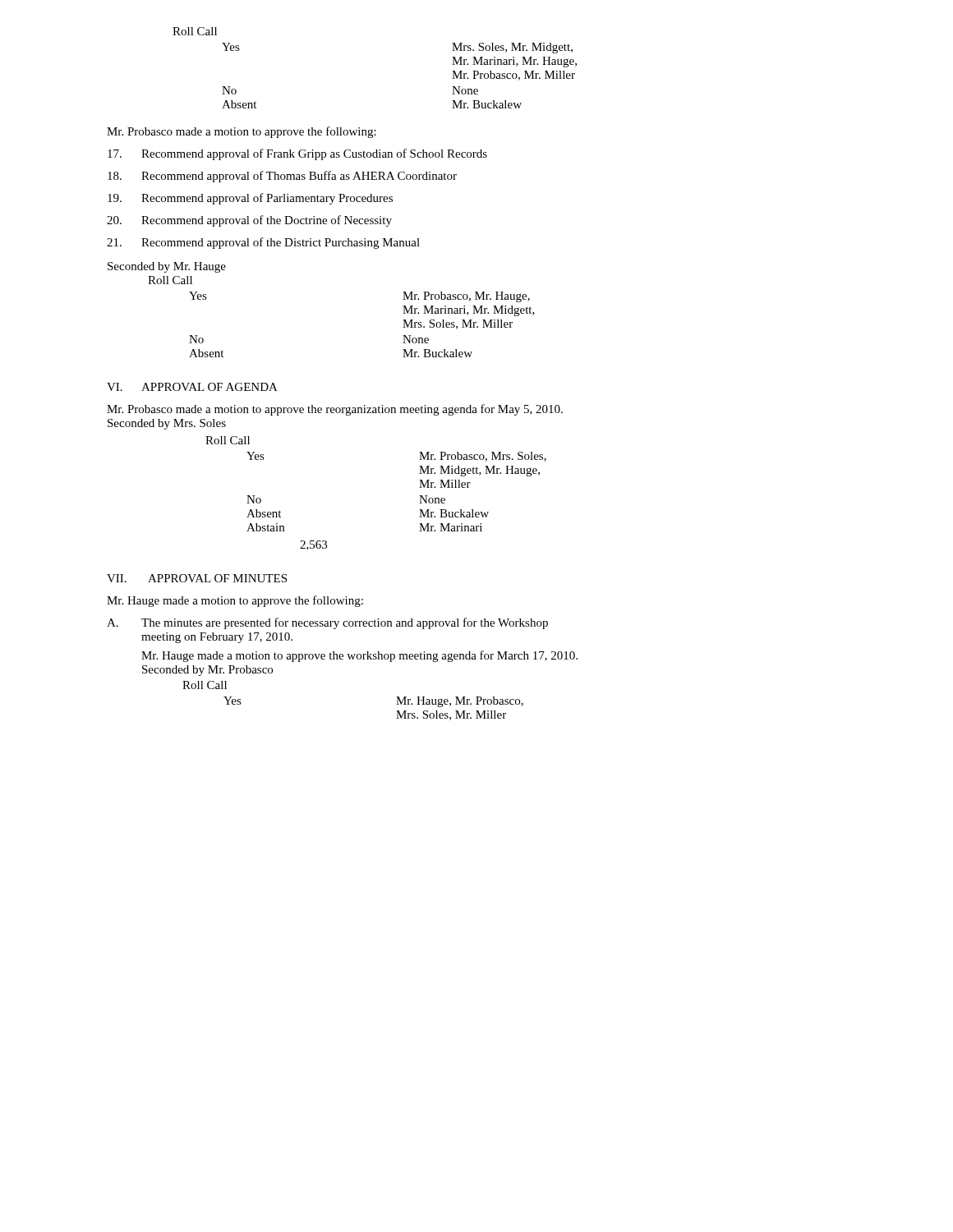Find "VII. APPROVAL OF MINUTES" on this page
953x1232 pixels.
tap(197, 579)
